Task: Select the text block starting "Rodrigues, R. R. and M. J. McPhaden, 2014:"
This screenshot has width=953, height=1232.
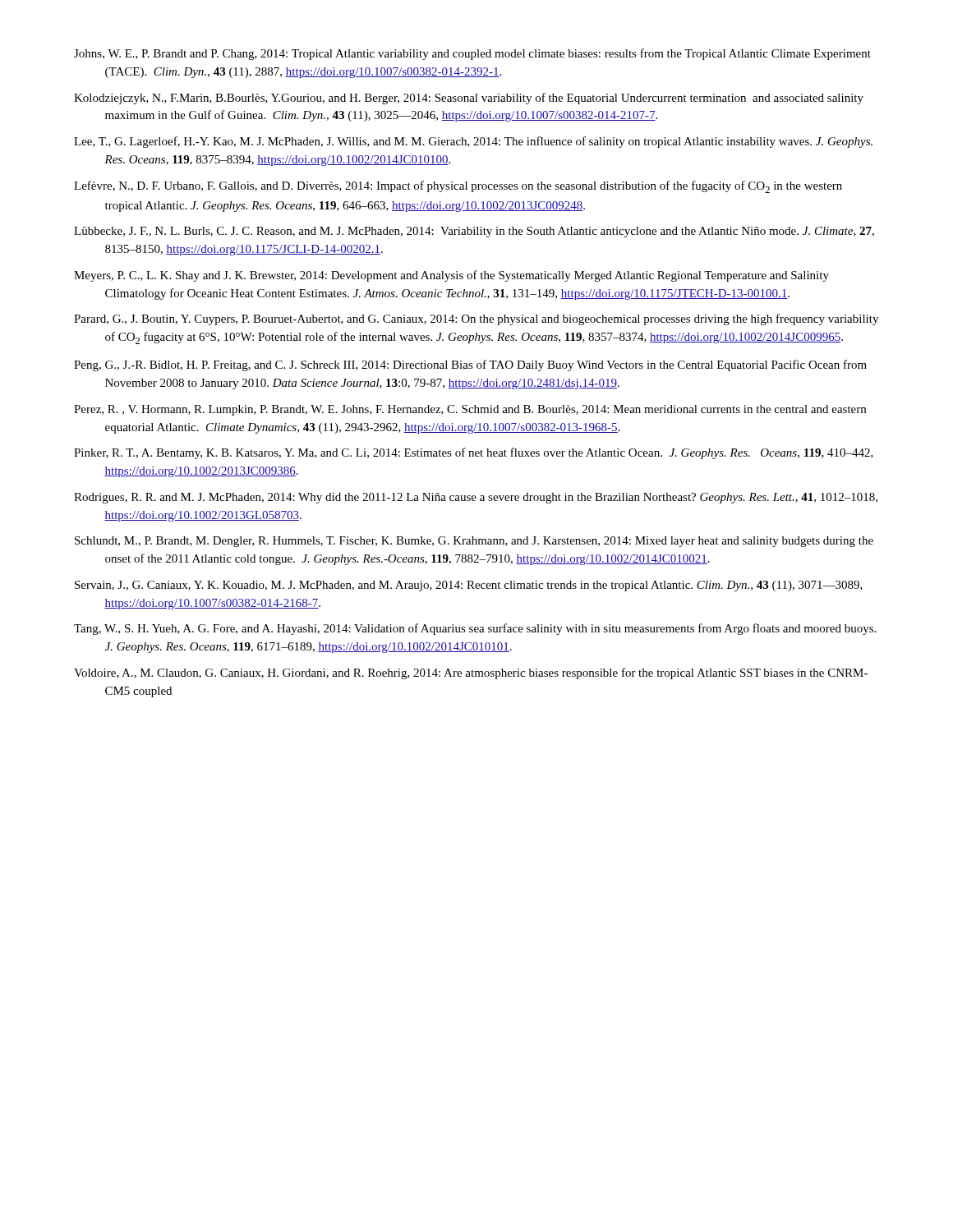Action: [x=476, y=506]
